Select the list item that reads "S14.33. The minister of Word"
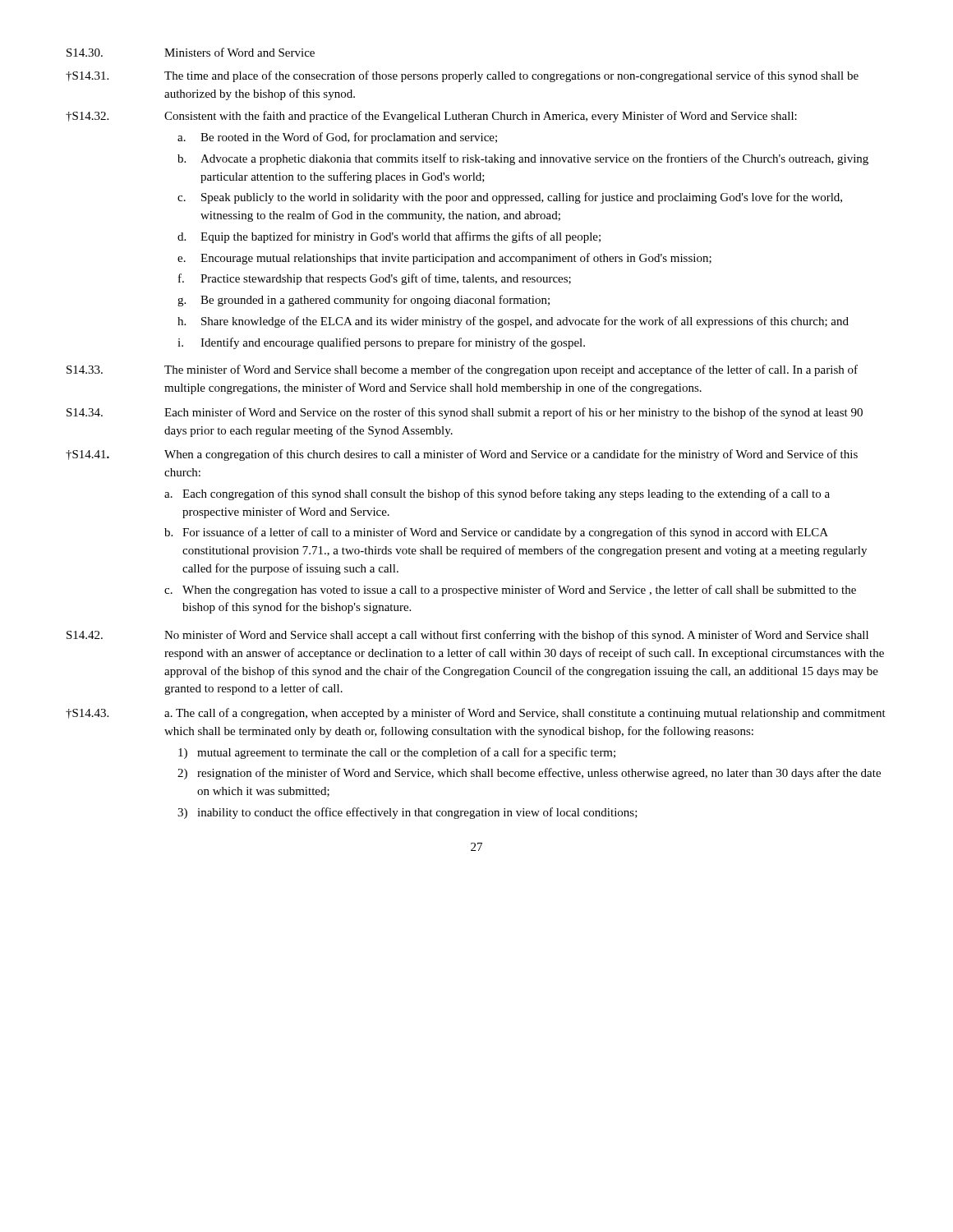 tap(476, 379)
